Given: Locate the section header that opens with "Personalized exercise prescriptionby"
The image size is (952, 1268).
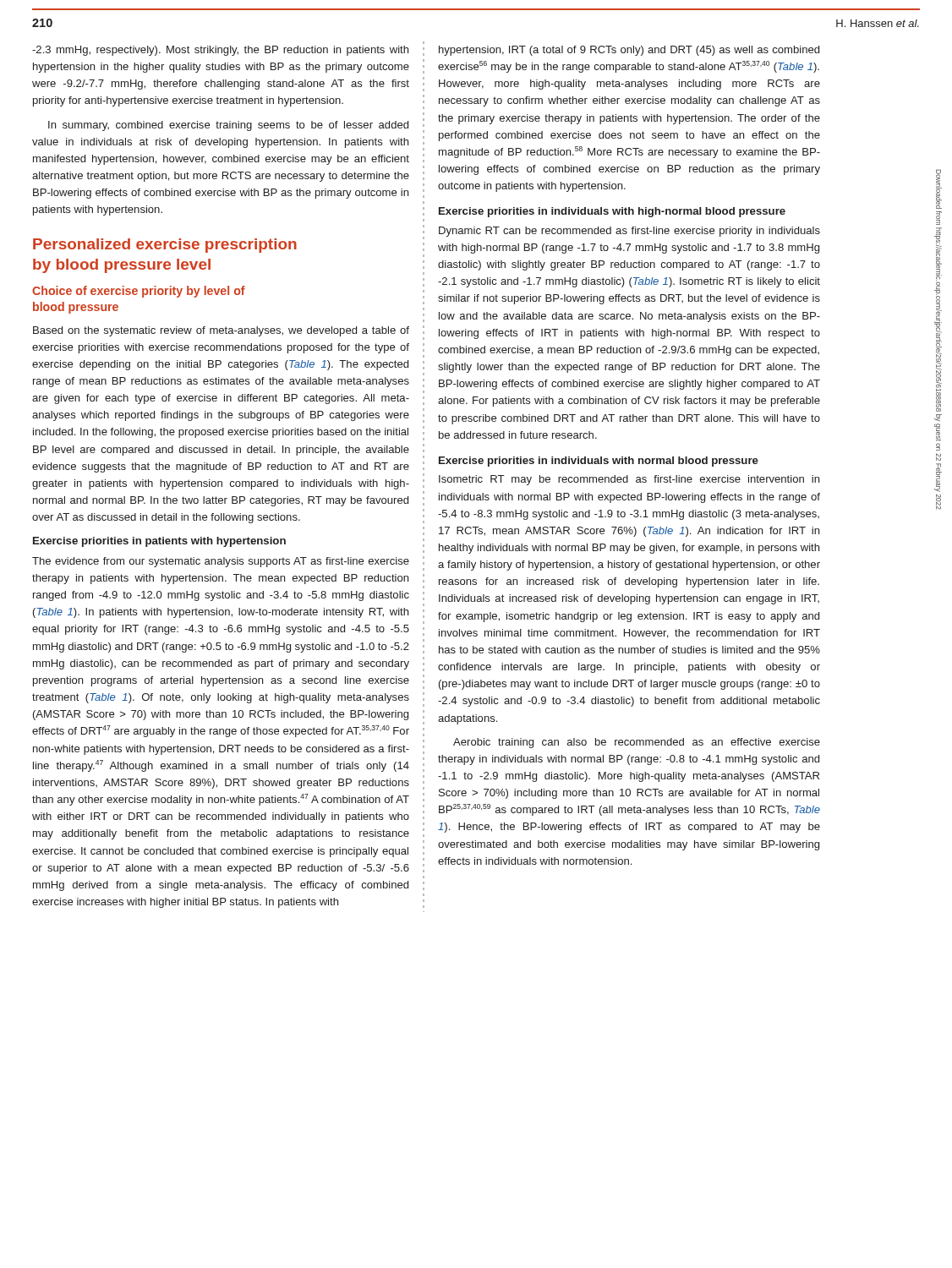Looking at the screenshot, I should pos(165,254).
